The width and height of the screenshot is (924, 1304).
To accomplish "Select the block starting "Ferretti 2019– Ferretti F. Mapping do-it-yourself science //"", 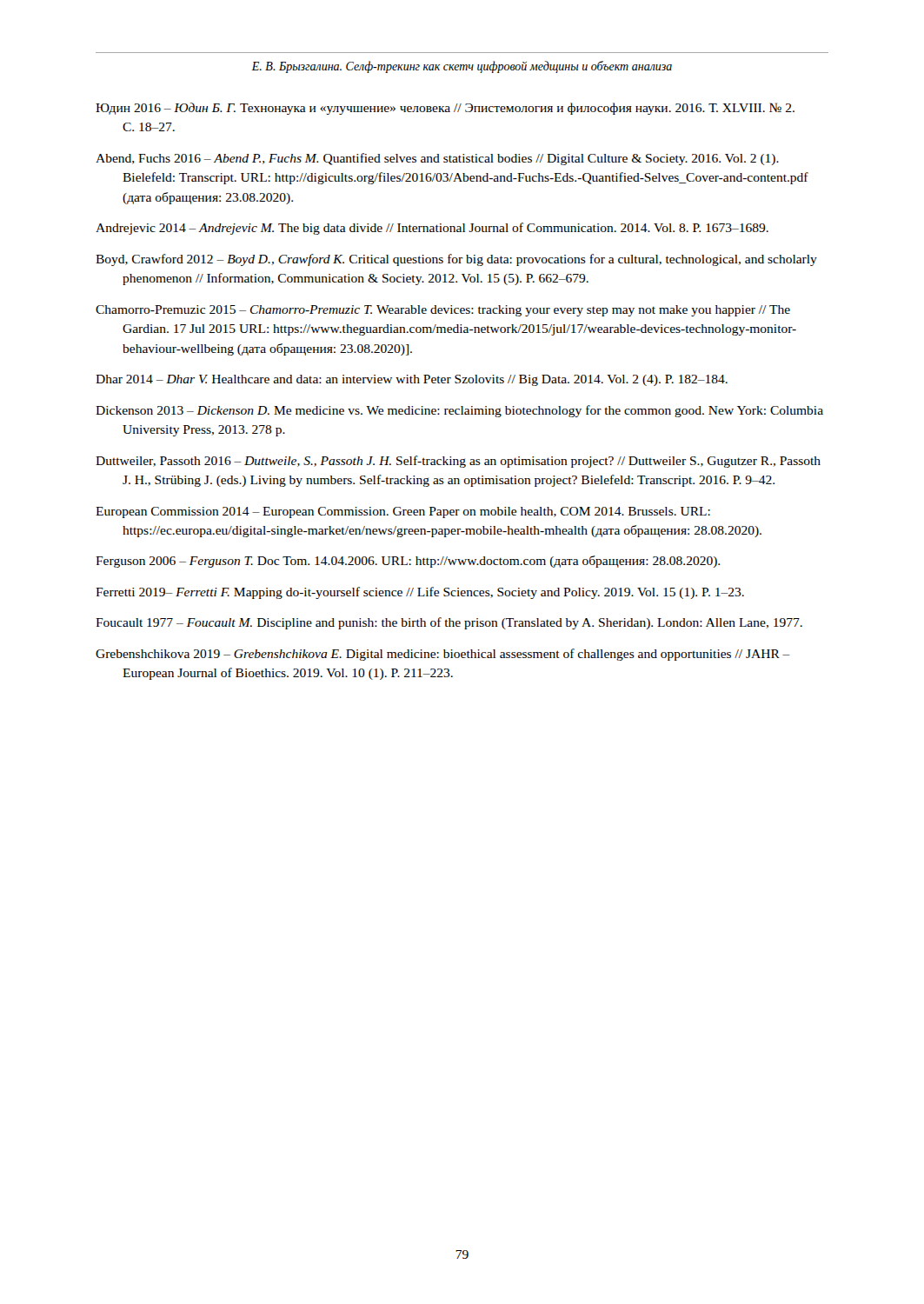I will coord(420,591).
